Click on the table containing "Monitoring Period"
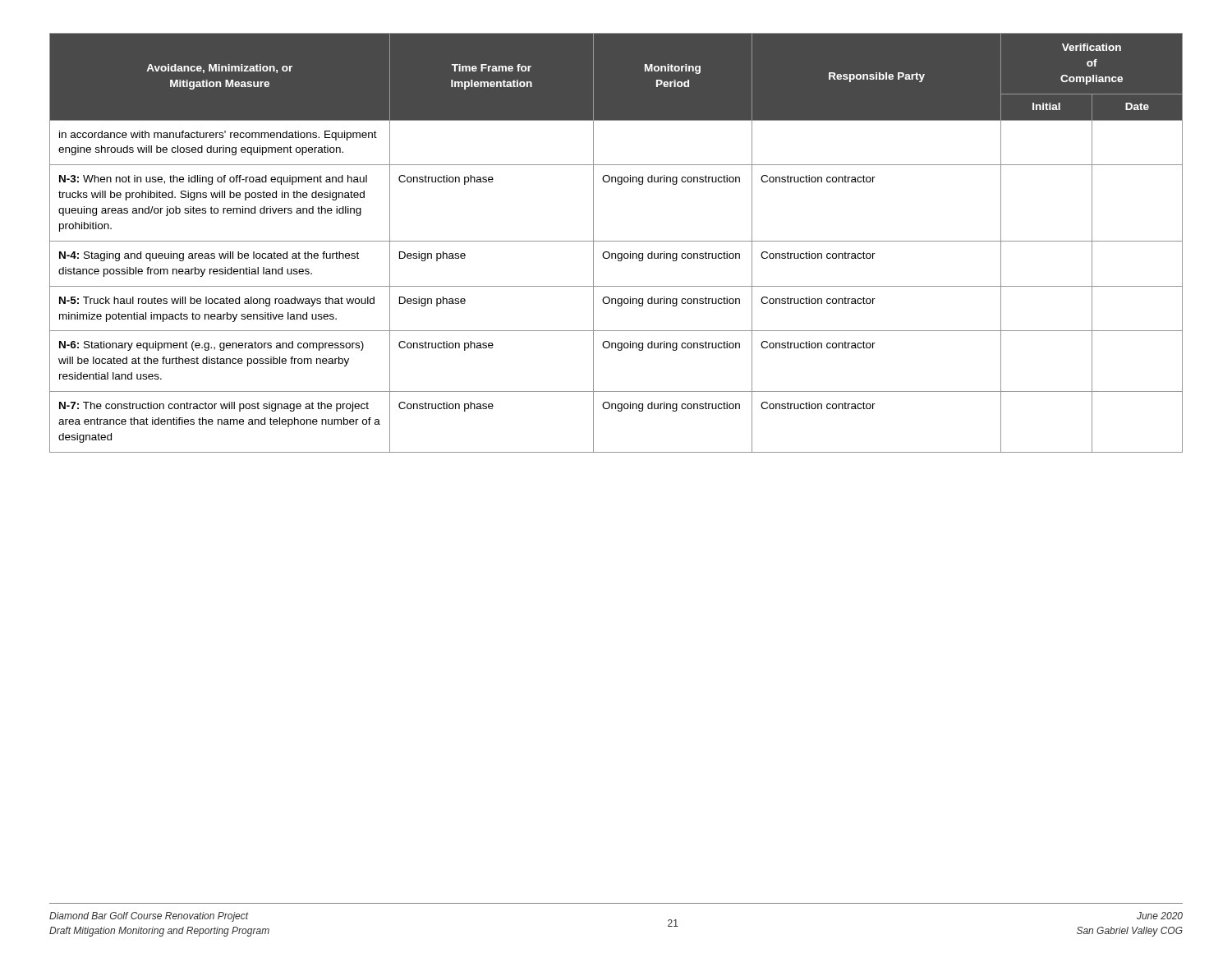 616,243
